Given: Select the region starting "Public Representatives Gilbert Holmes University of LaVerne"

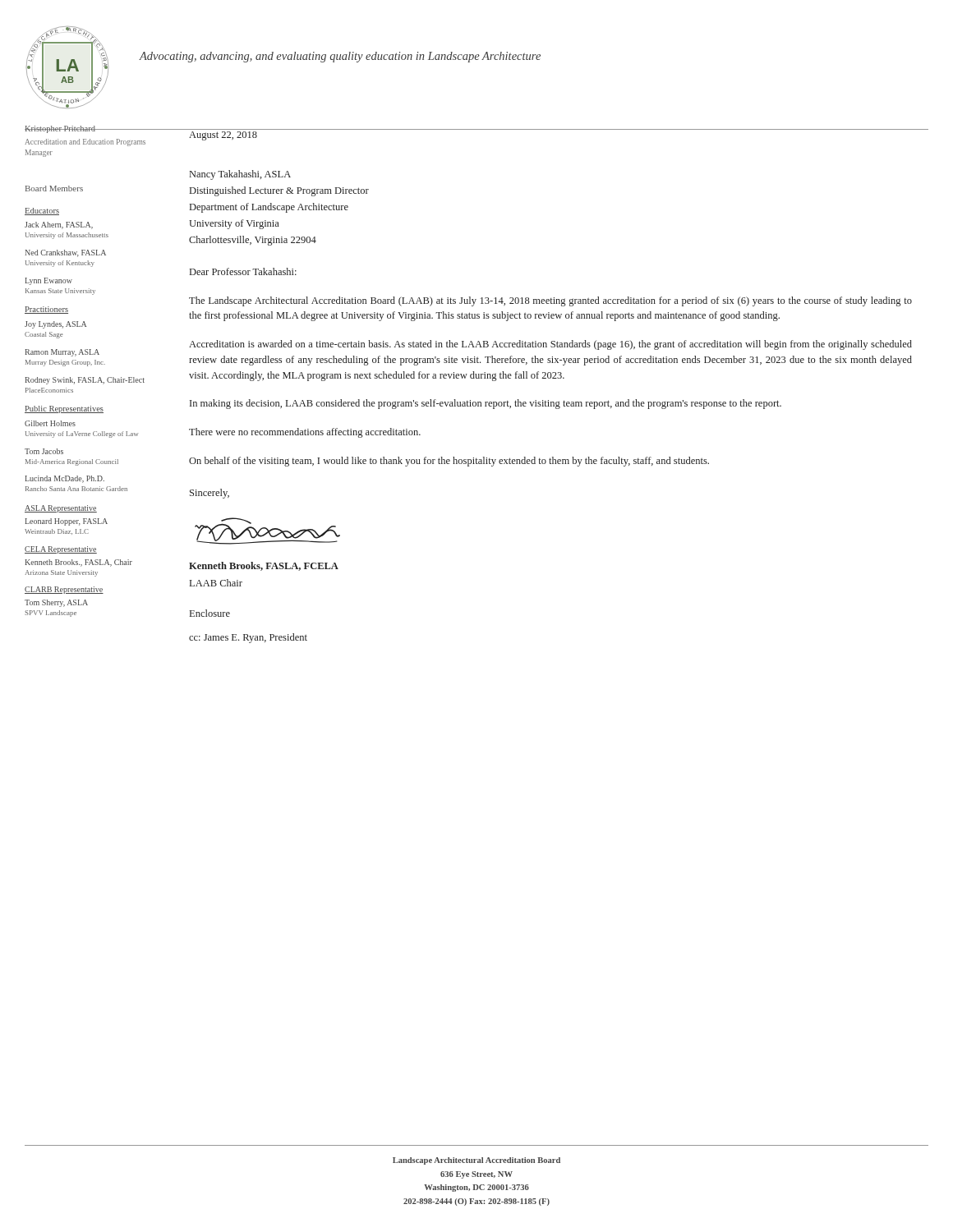Looking at the screenshot, I should [x=94, y=421].
